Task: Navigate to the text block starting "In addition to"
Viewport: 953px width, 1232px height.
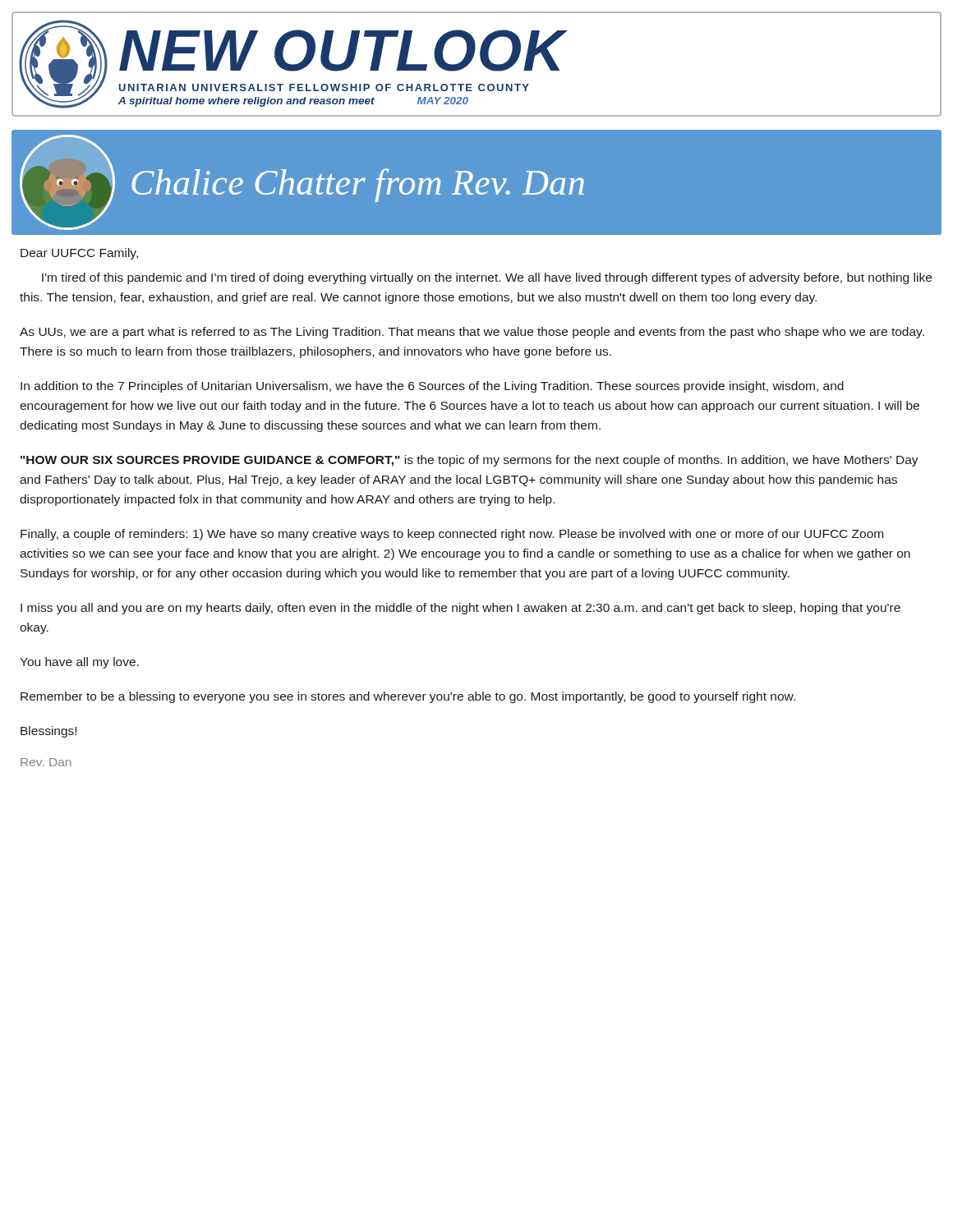Action: click(470, 405)
